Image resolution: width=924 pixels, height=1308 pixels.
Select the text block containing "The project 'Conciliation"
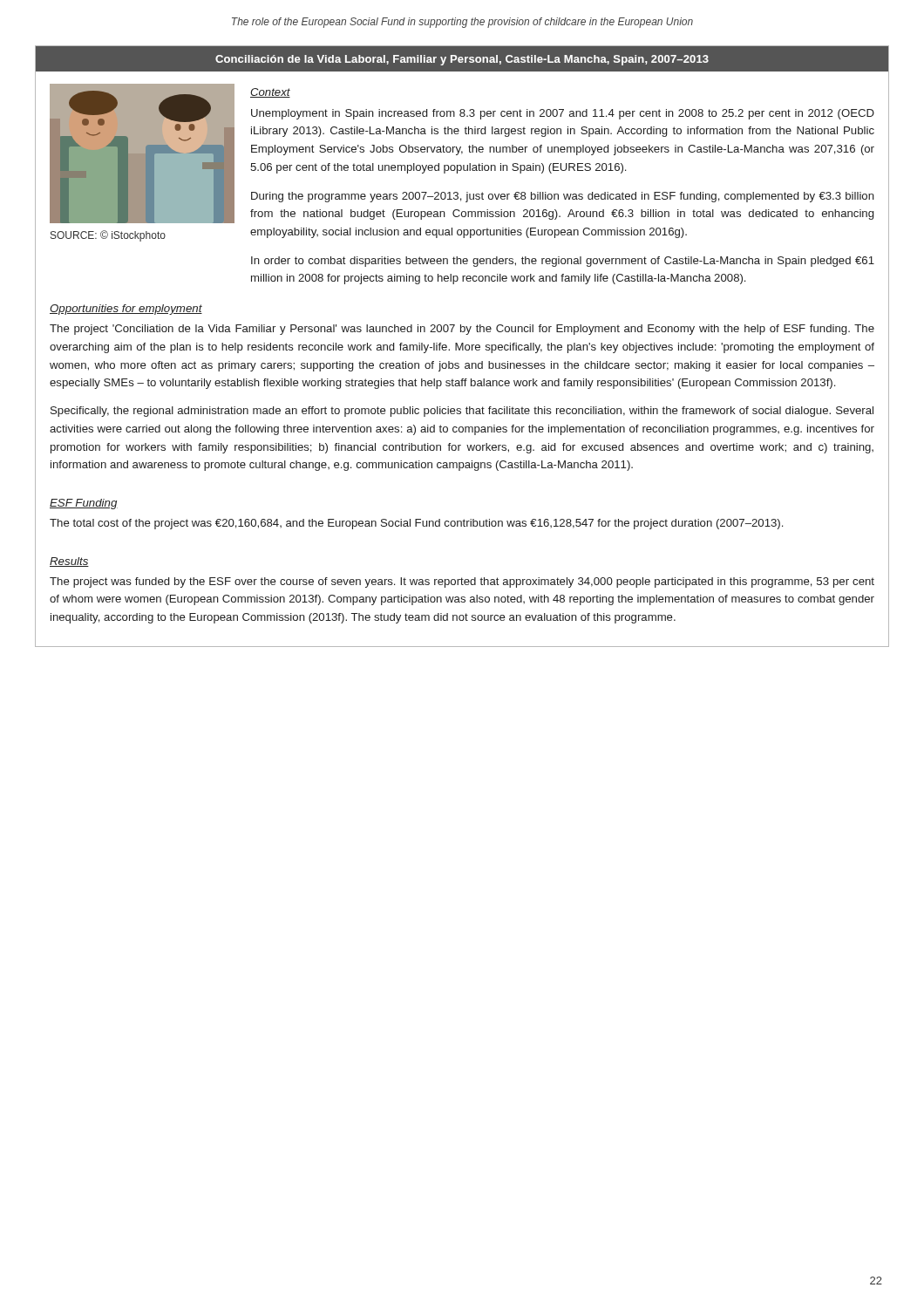[x=462, y=356]
